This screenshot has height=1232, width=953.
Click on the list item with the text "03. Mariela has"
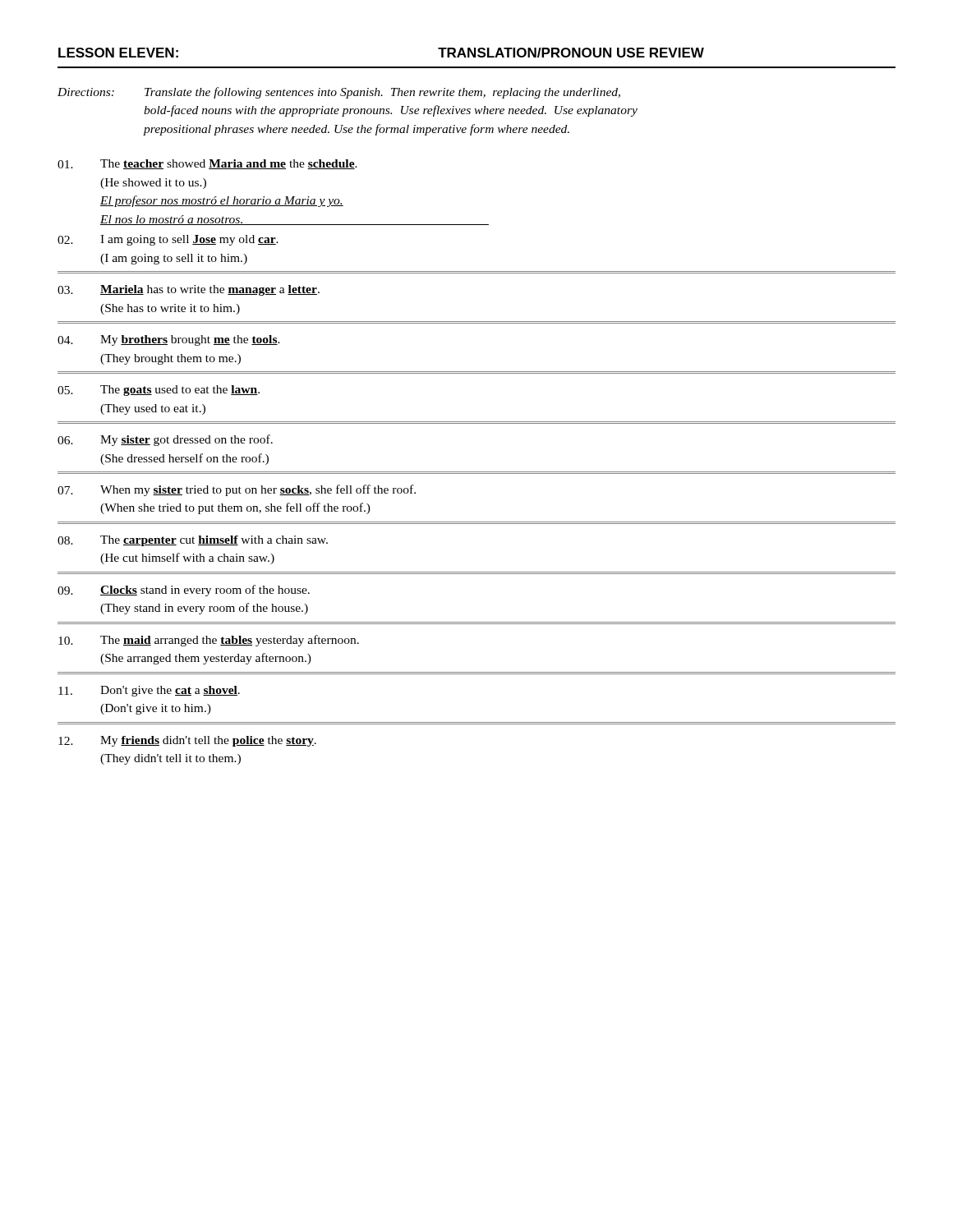click(x=189, y=290)
